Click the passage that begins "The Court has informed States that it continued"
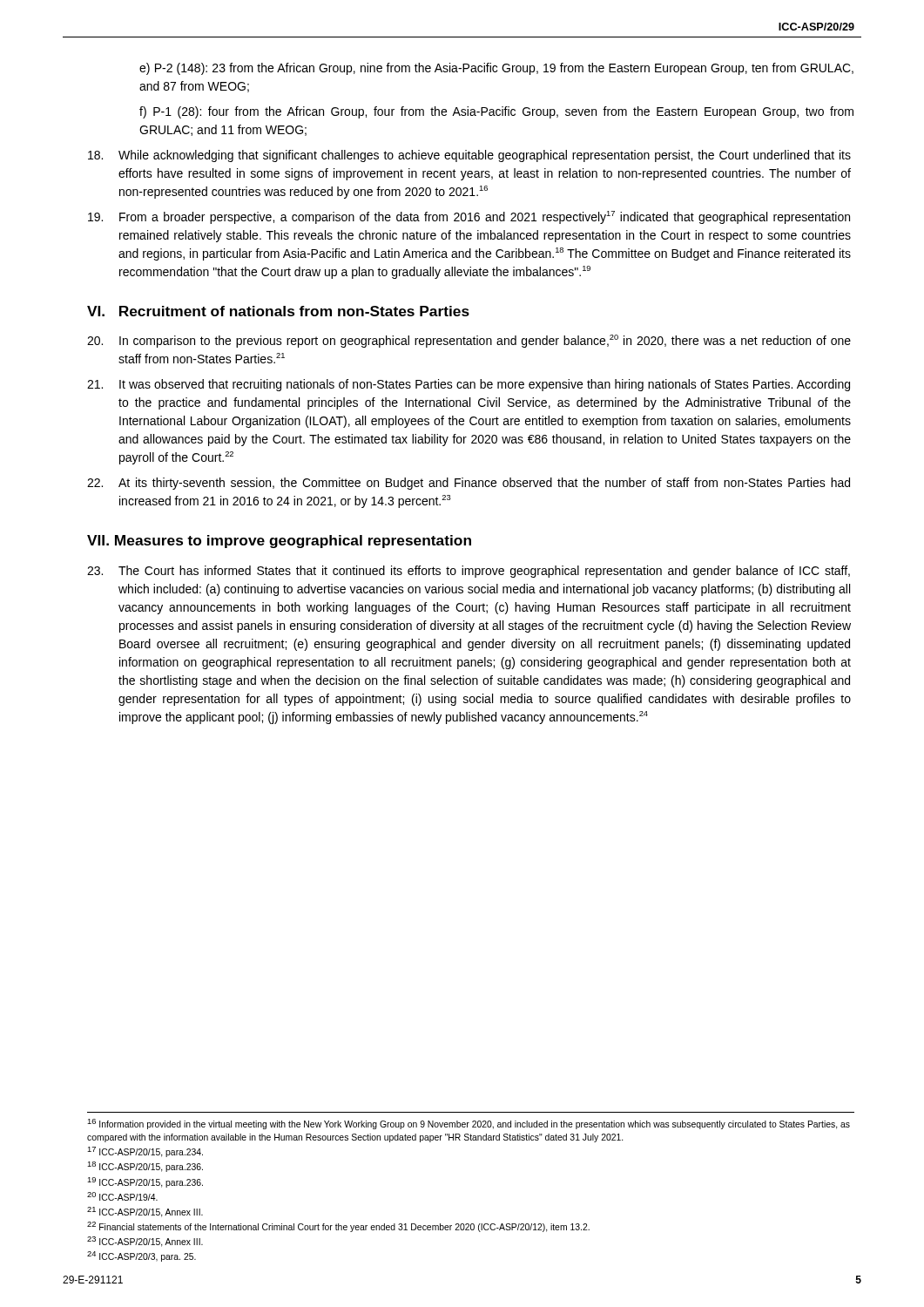 tap(469, 644)
